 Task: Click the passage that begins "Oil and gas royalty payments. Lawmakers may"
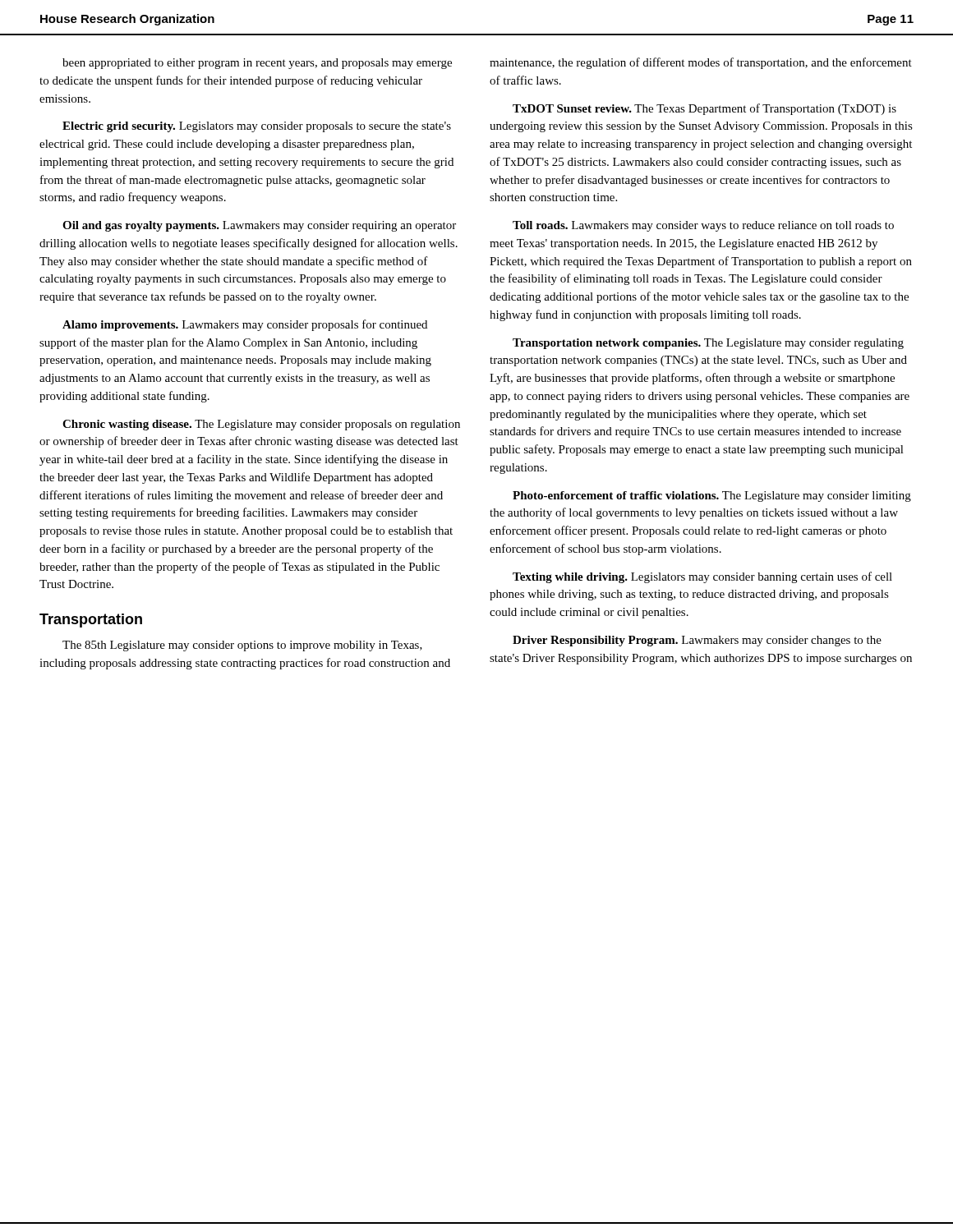pyautogui.click(x=251, y=261)
